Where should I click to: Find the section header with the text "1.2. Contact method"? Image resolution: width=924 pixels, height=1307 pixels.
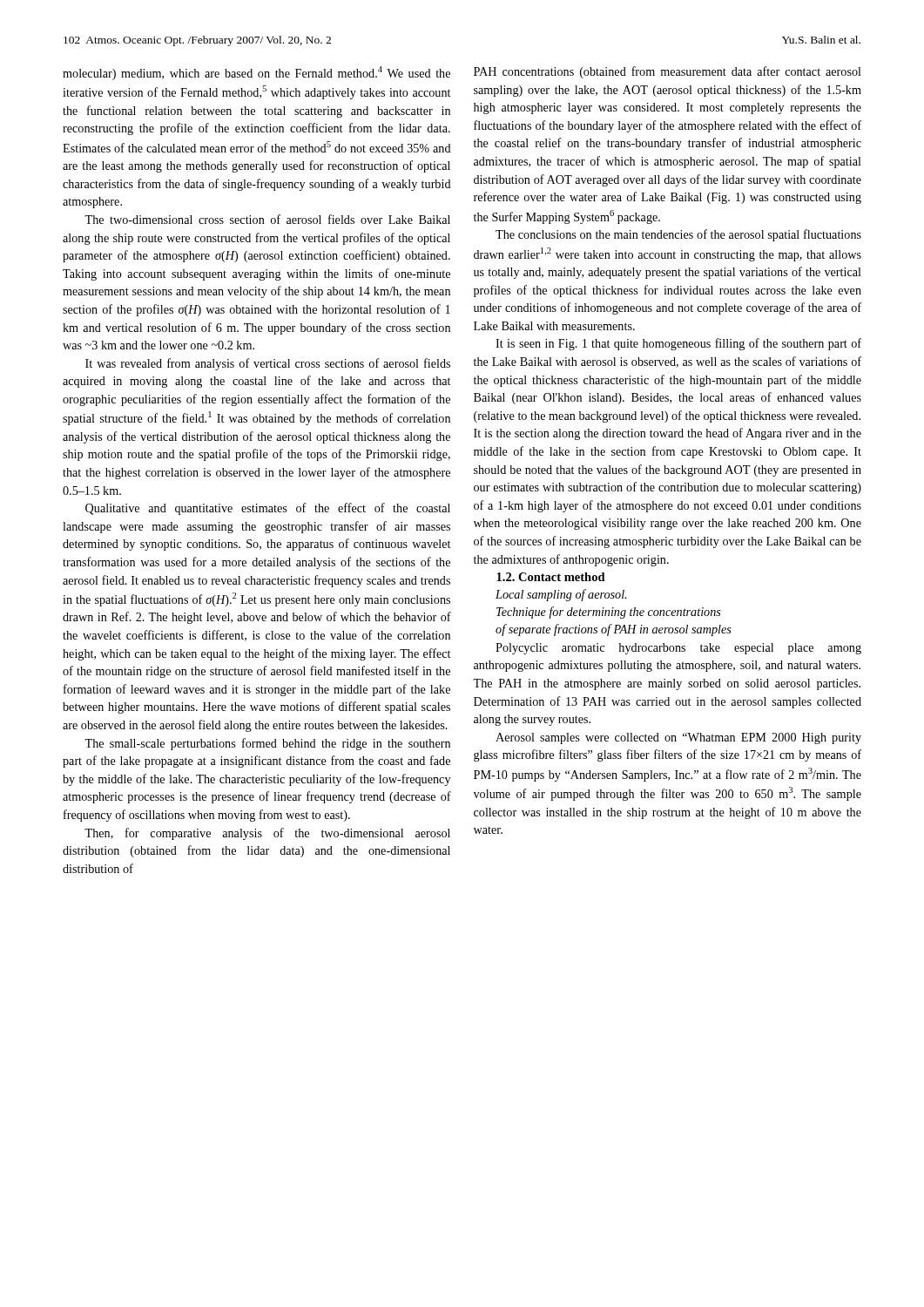(x=551, y=577)
